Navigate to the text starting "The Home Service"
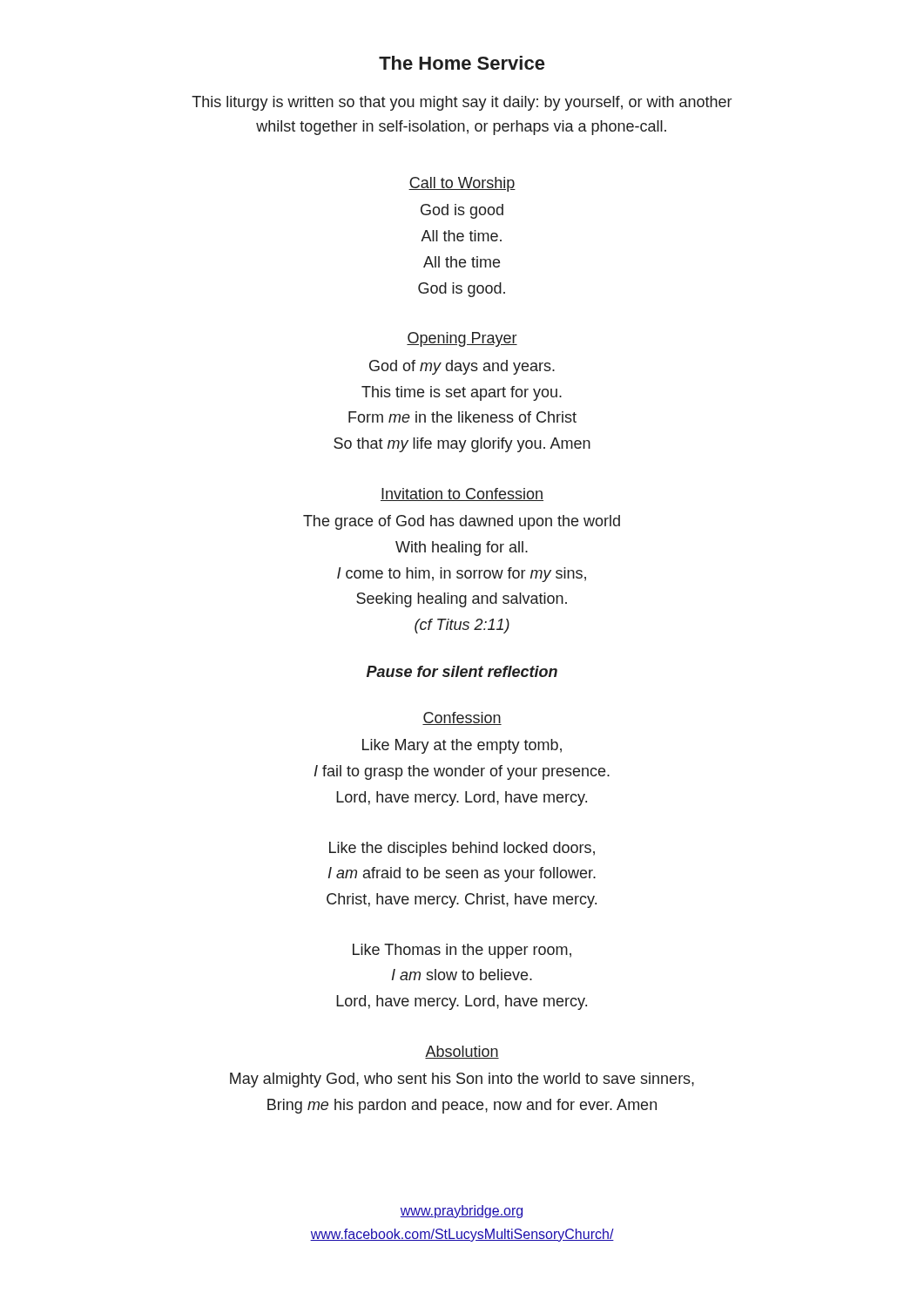This screenshot has width=924, height=1307. pos(462,63)
